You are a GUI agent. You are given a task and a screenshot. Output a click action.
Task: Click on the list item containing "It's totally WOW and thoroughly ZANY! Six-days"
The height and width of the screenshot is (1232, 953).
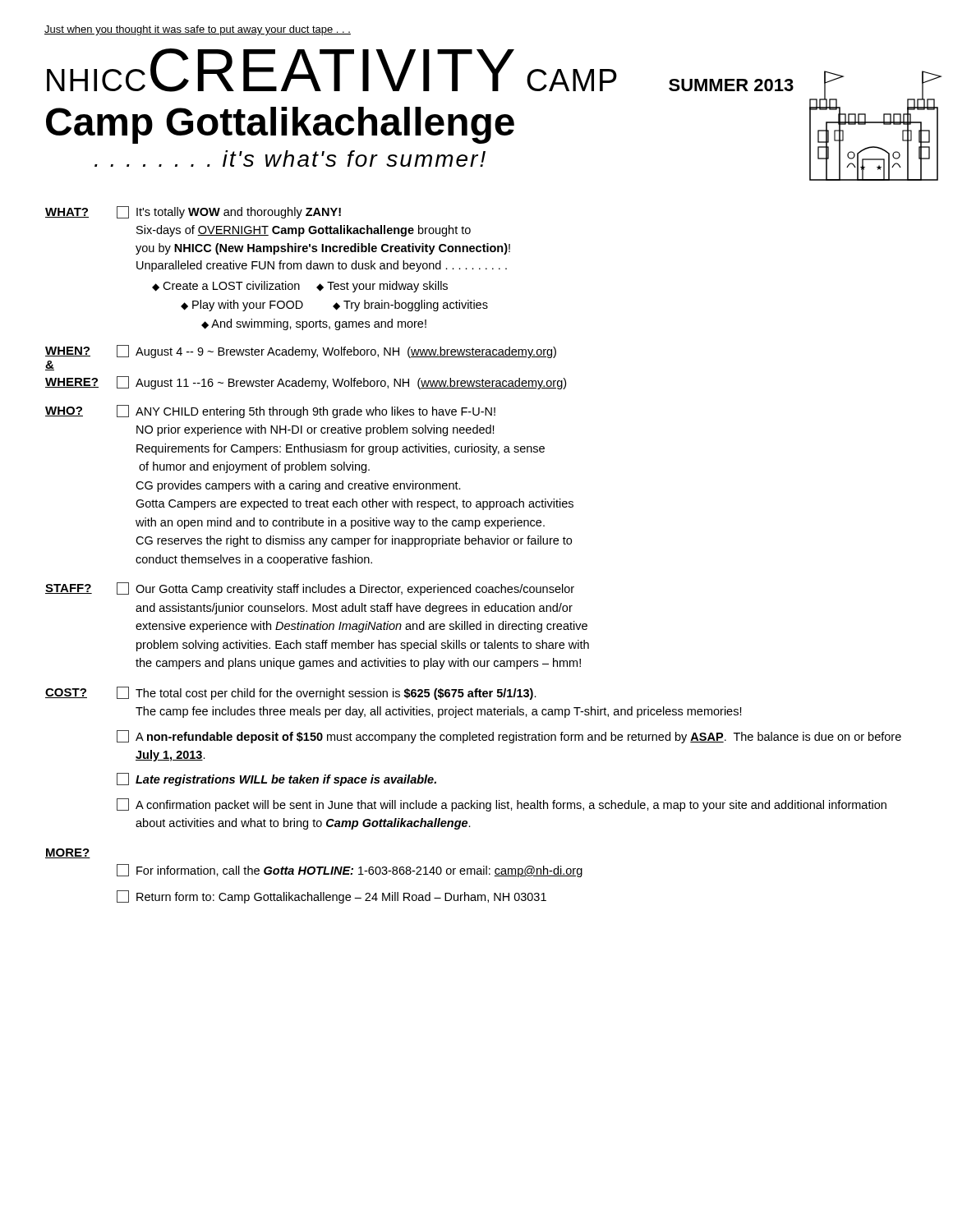(239, 213)
